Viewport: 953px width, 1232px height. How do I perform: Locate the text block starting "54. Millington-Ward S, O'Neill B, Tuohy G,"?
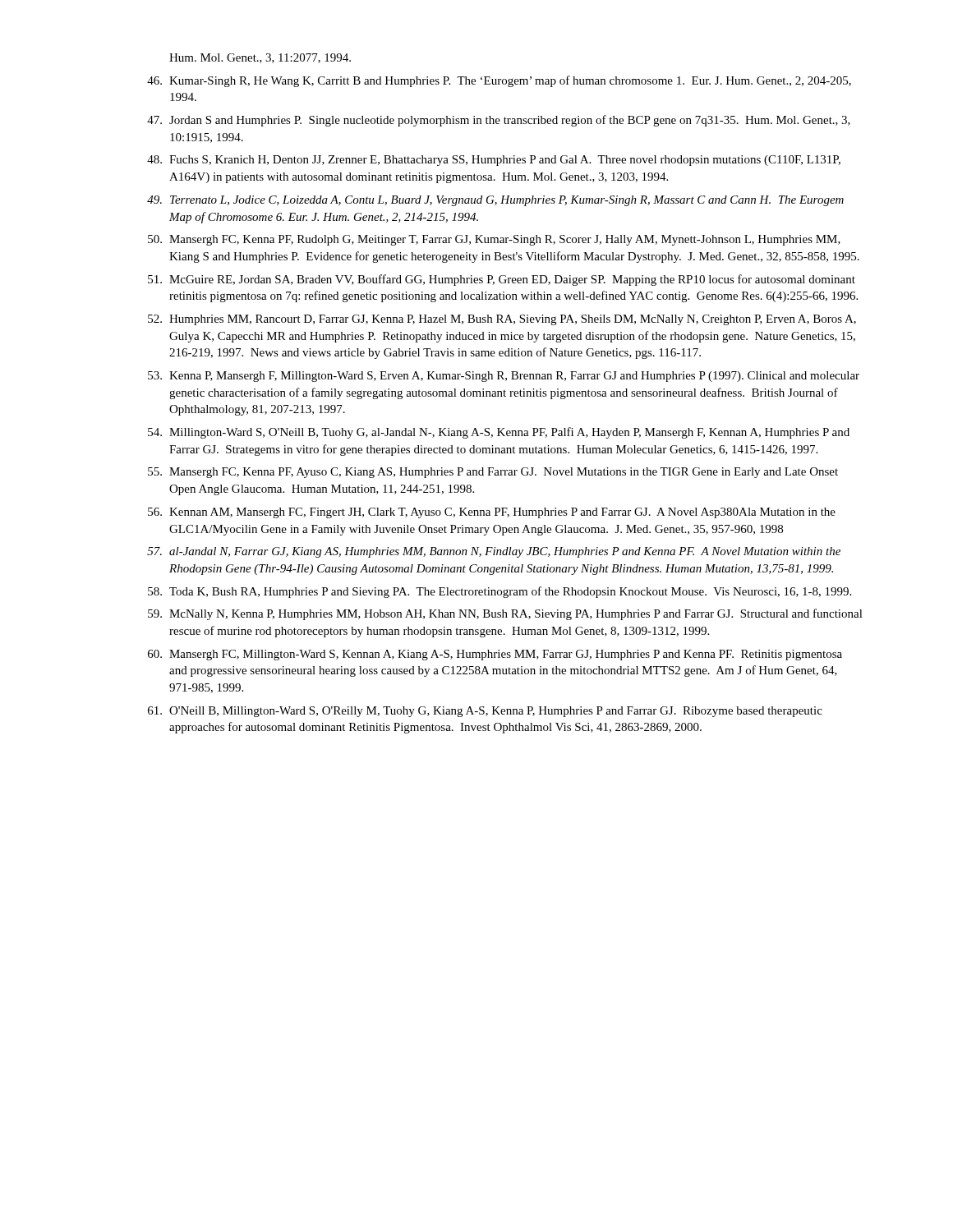(x=497, y=441)
